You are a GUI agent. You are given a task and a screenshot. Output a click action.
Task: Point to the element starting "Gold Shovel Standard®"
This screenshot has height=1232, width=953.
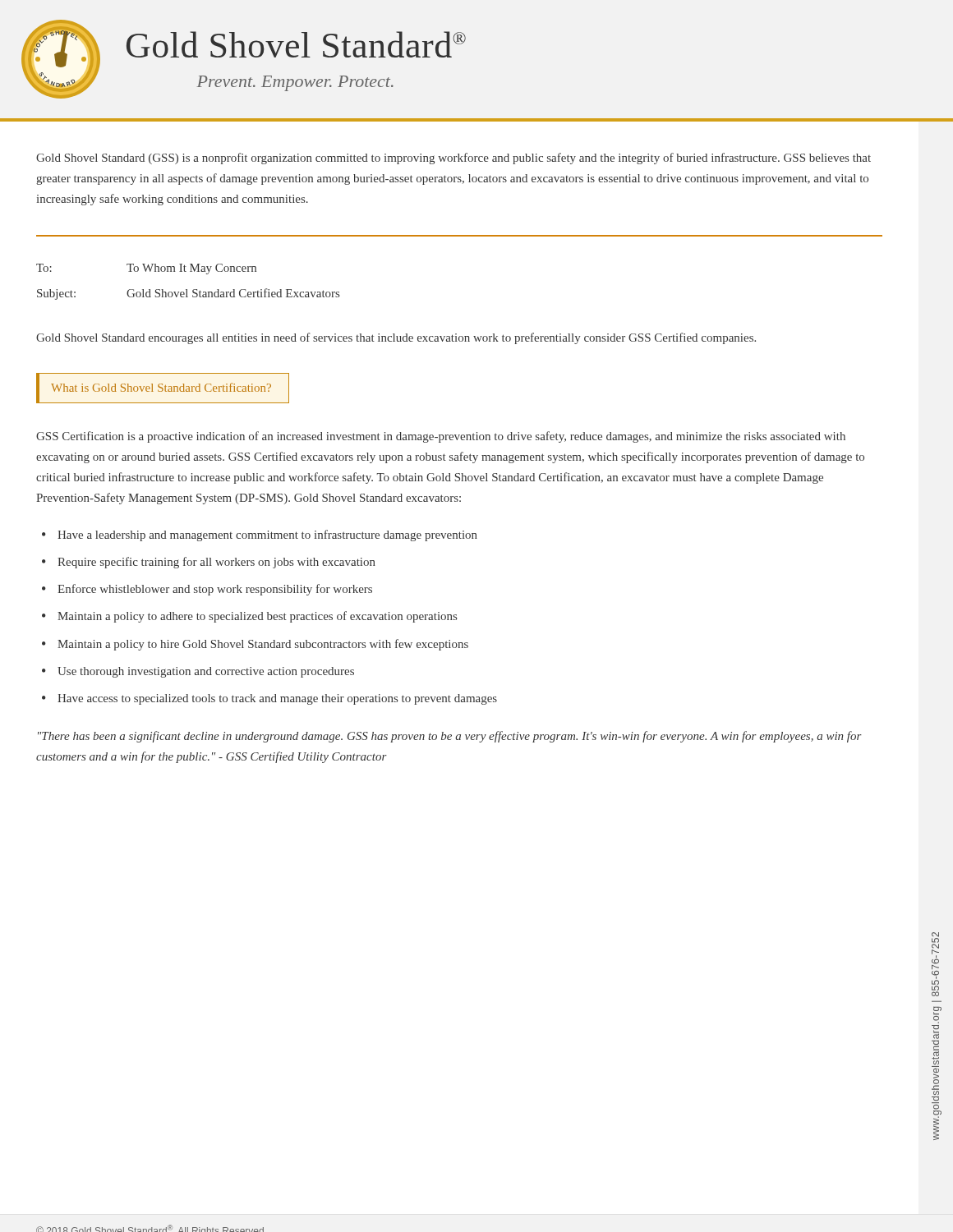[x=296, y=46]
